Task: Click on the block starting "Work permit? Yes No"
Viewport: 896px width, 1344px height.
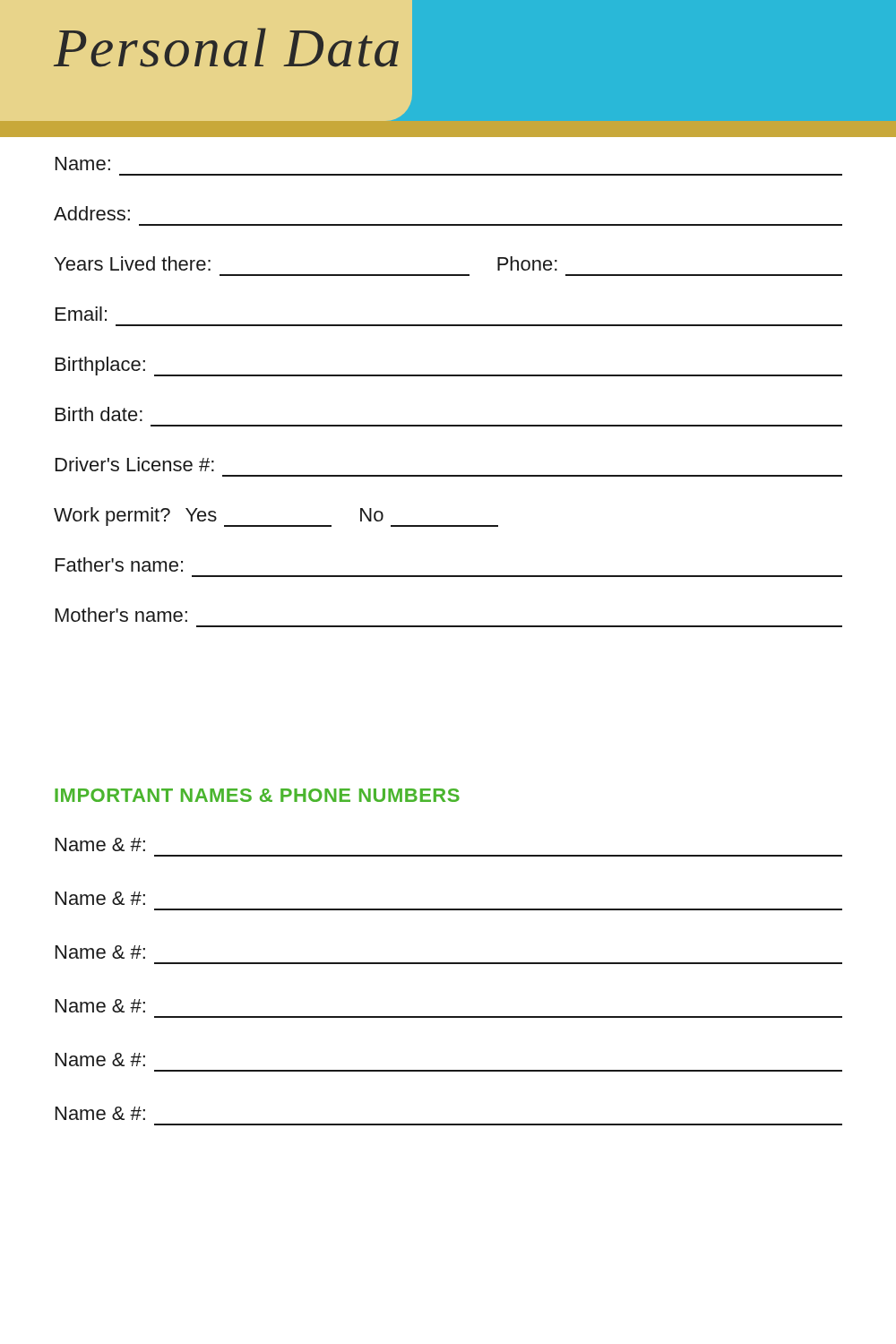Action: click(x=276, y=516)
